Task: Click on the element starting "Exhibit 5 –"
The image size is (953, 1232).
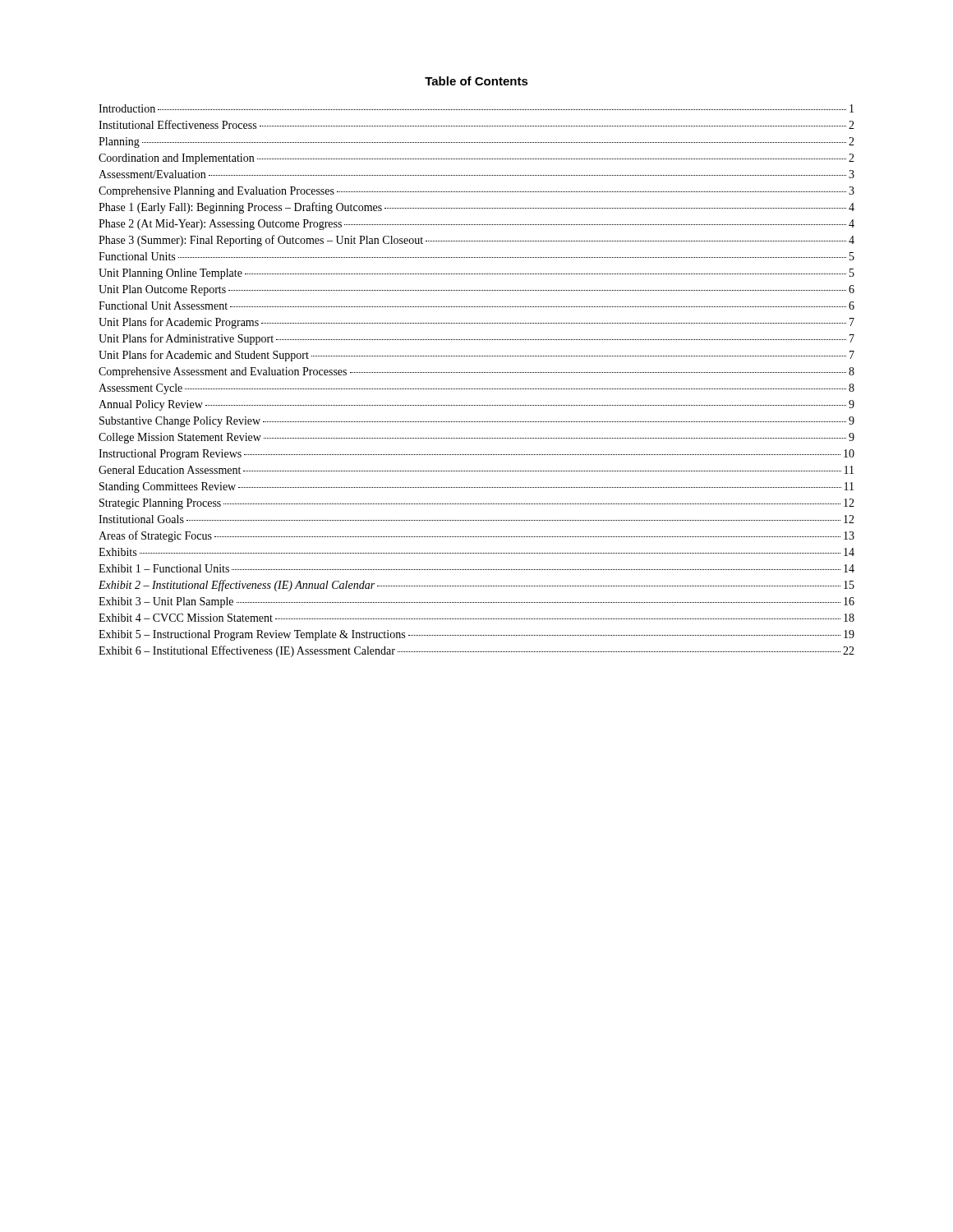Action: tap(476, 635)
